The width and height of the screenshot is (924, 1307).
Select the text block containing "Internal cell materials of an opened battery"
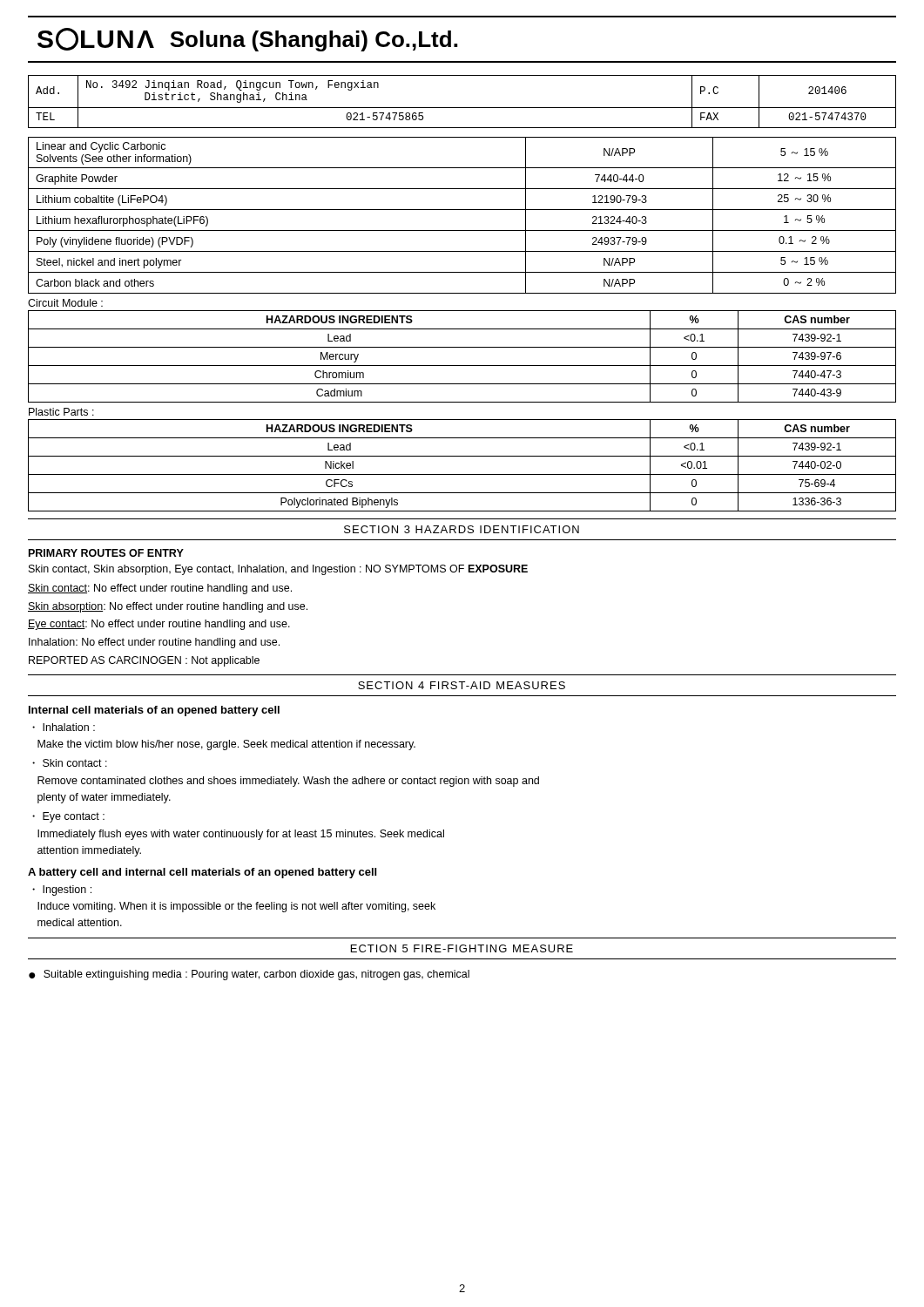154,709
